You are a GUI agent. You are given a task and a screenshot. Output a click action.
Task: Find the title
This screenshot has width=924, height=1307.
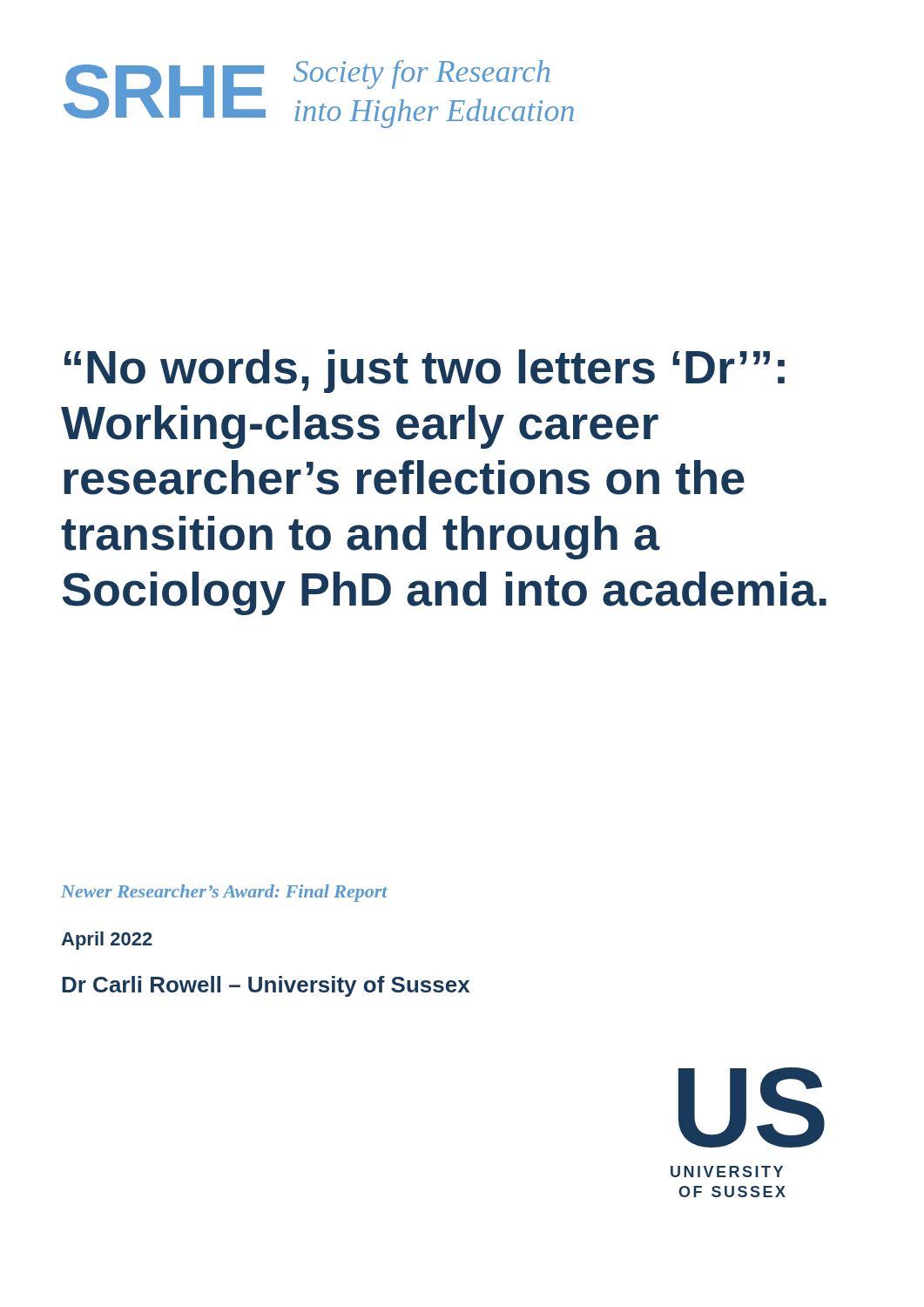(462, 479)
